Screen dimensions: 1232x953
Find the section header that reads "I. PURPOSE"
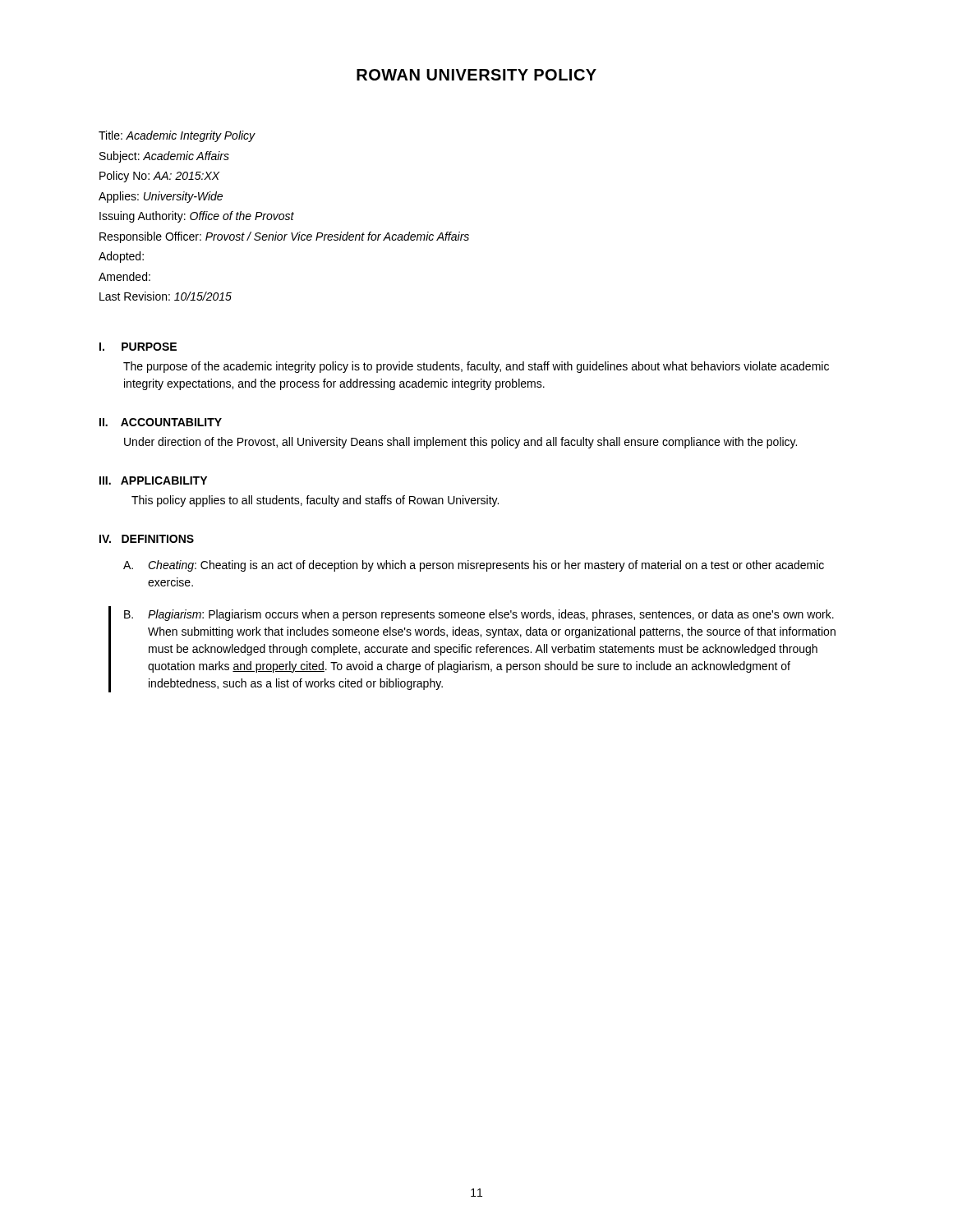click(x=138, y=346)
